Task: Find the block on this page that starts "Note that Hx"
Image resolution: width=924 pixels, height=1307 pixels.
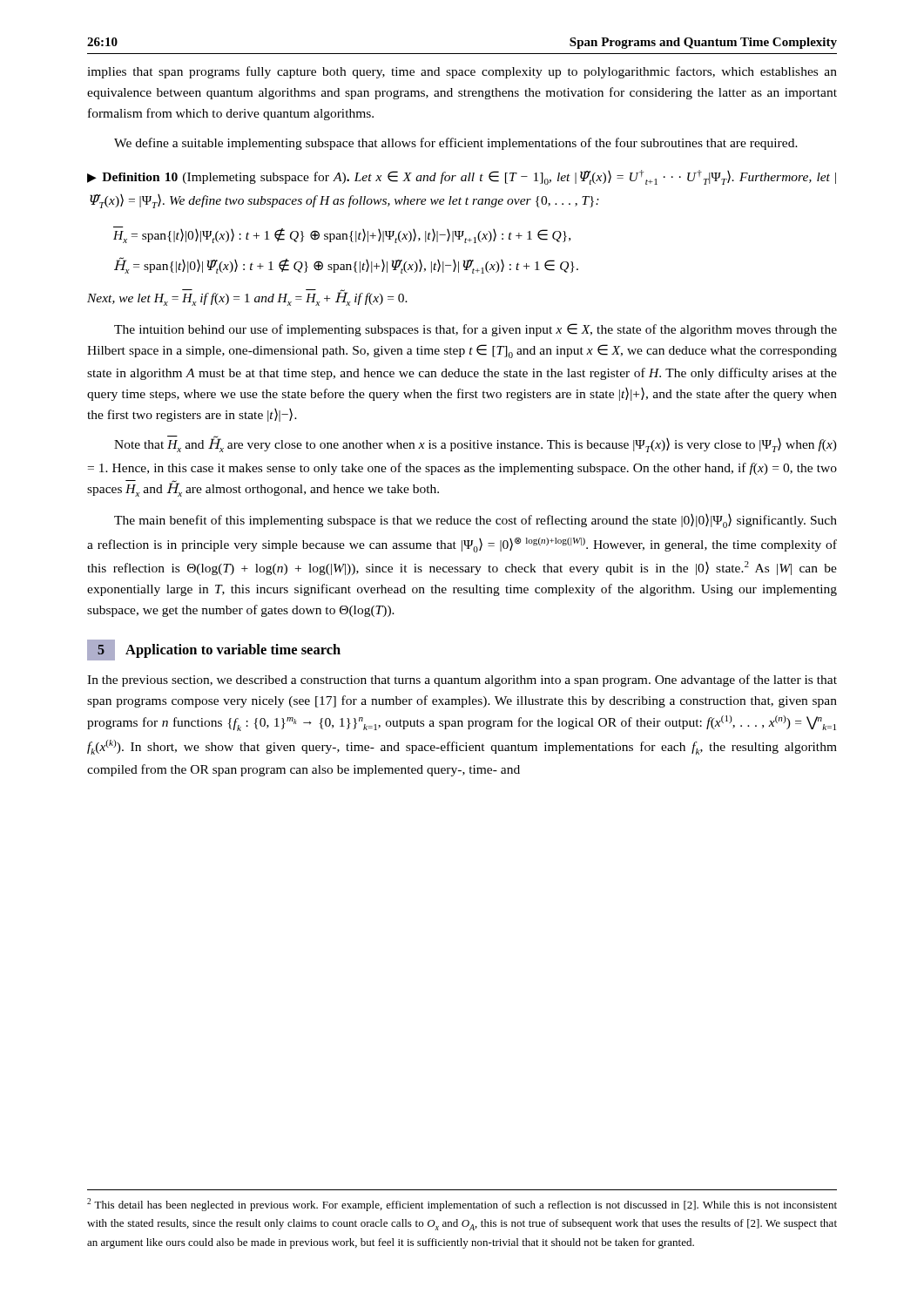Action: pos(462,468)
